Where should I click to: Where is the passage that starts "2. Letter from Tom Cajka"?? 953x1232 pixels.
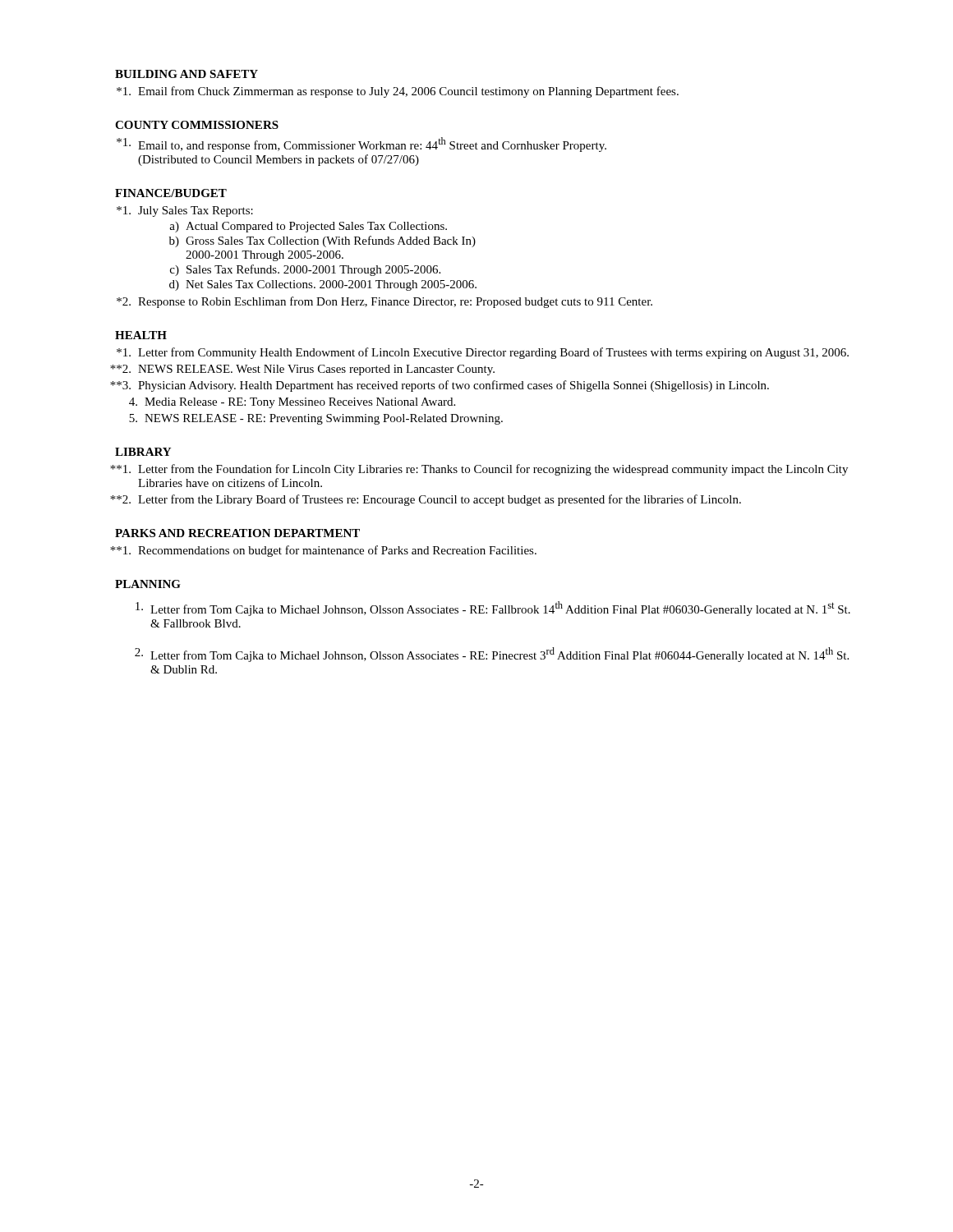485,661
